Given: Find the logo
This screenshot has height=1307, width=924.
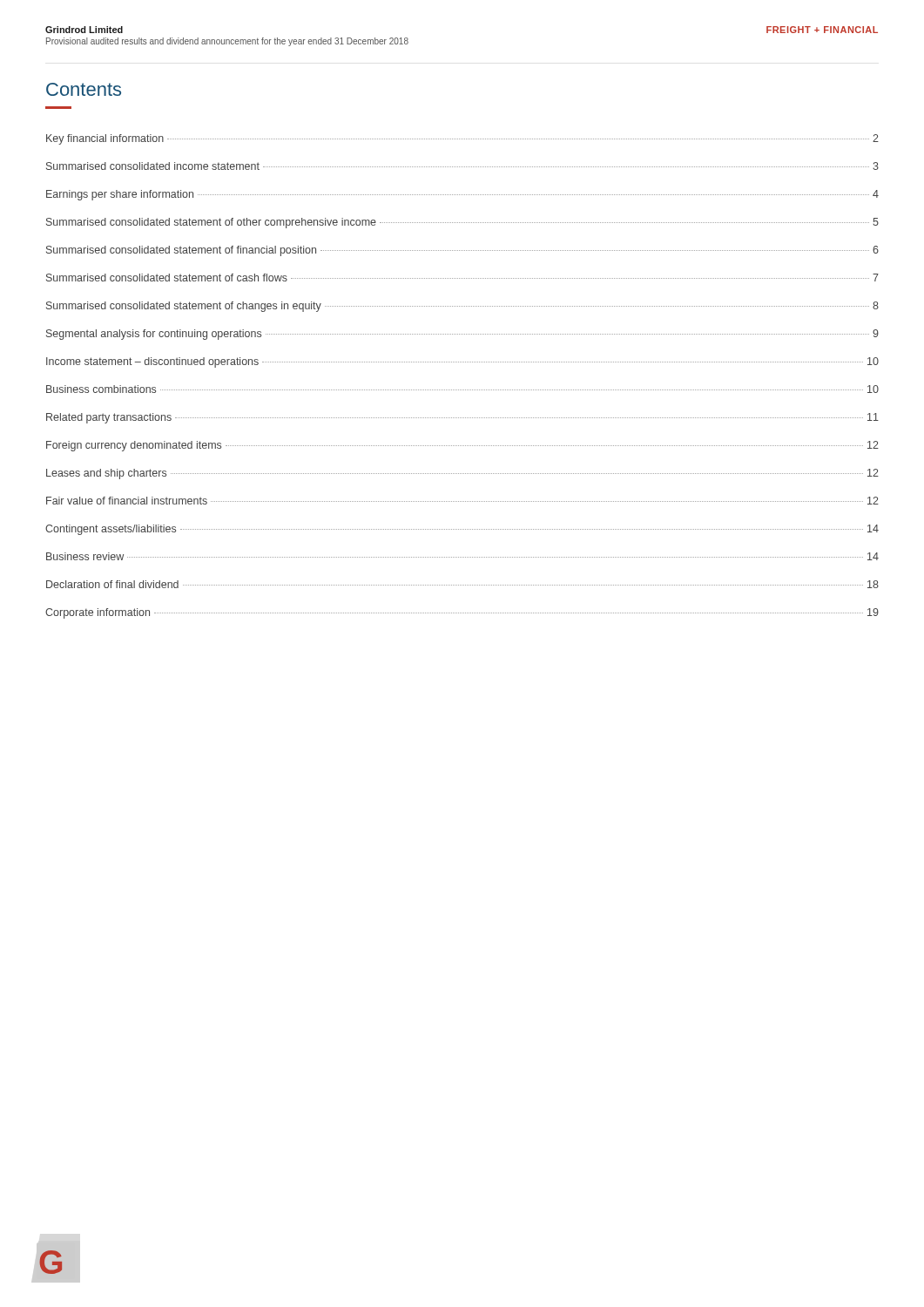Looking at the screenshot, I should click(x=56, y=1258).
